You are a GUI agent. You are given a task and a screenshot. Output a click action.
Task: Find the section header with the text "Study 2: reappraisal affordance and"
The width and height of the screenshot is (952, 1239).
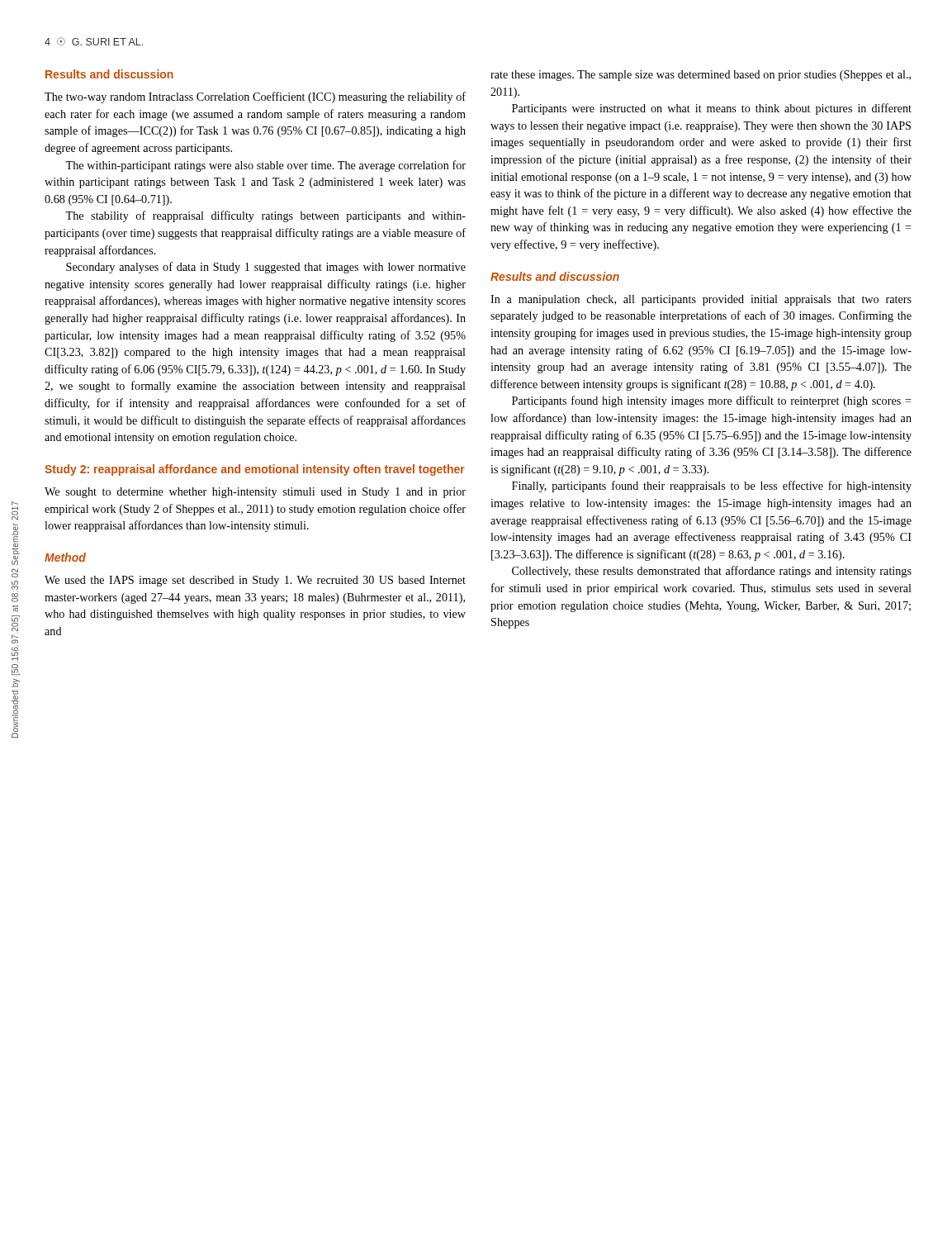point(255,469)
